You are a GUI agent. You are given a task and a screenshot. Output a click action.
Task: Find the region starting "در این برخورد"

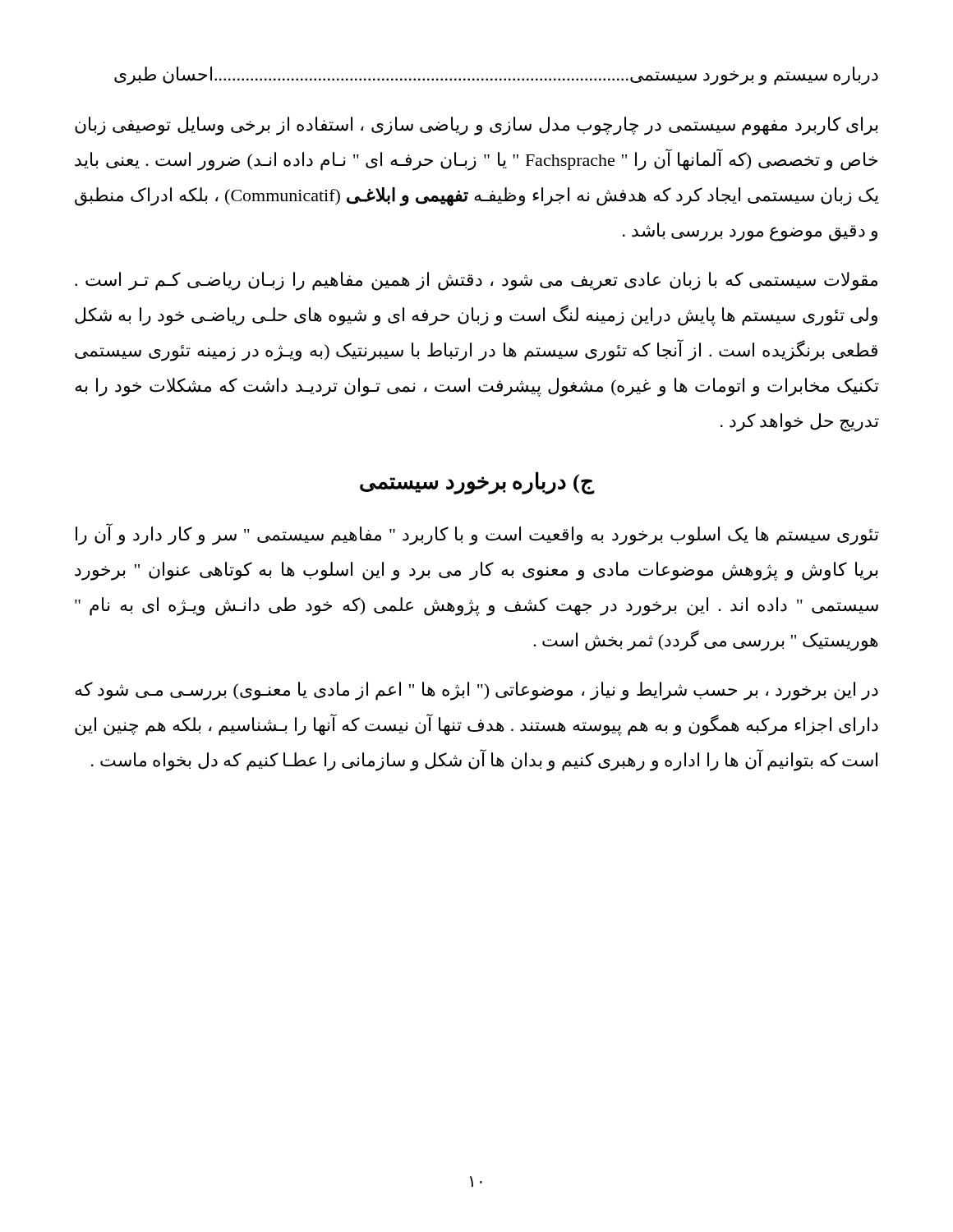pyautogui.click(x=476, y=725)
